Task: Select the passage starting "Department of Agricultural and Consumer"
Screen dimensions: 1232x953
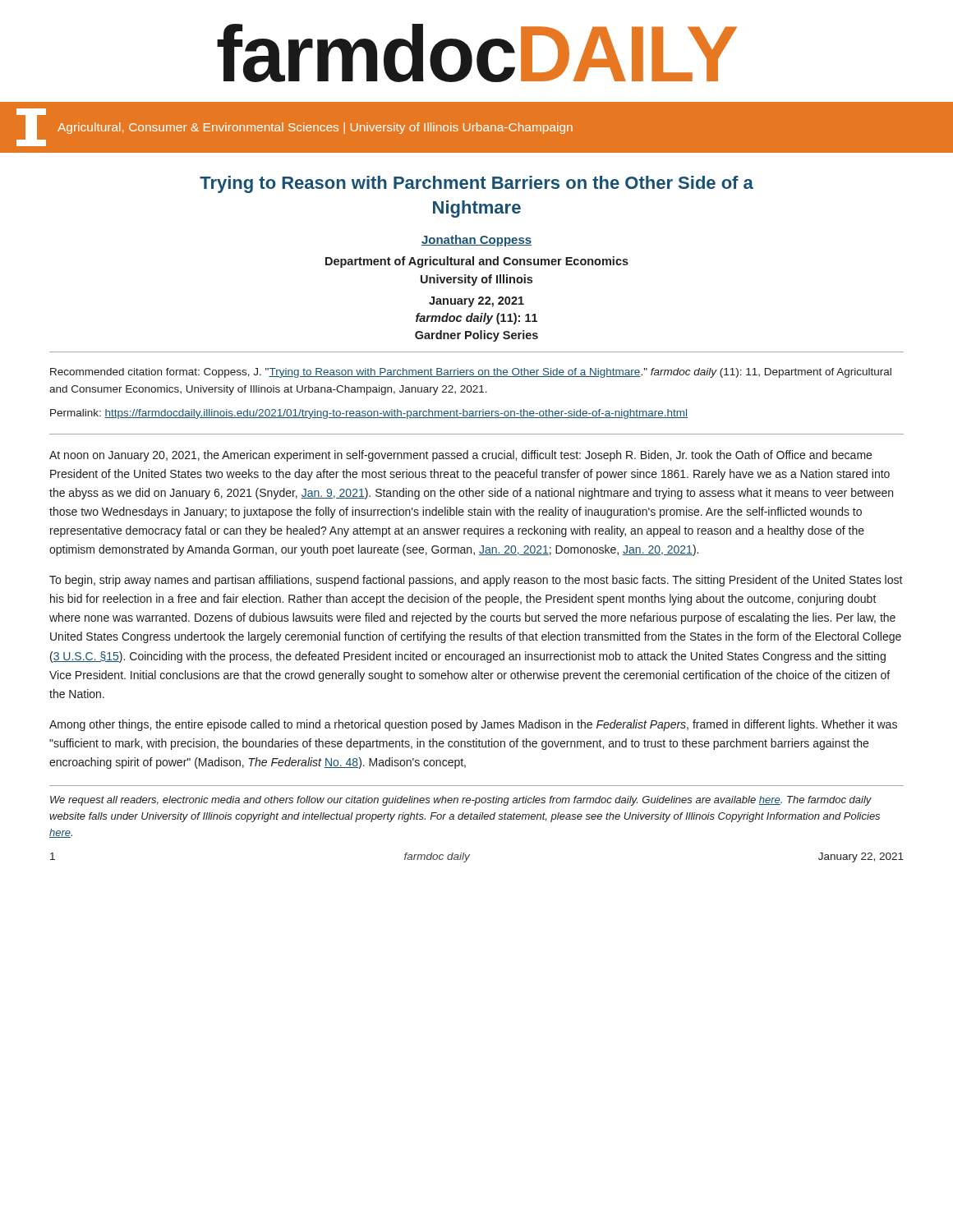Action: [x=476, y=270]
